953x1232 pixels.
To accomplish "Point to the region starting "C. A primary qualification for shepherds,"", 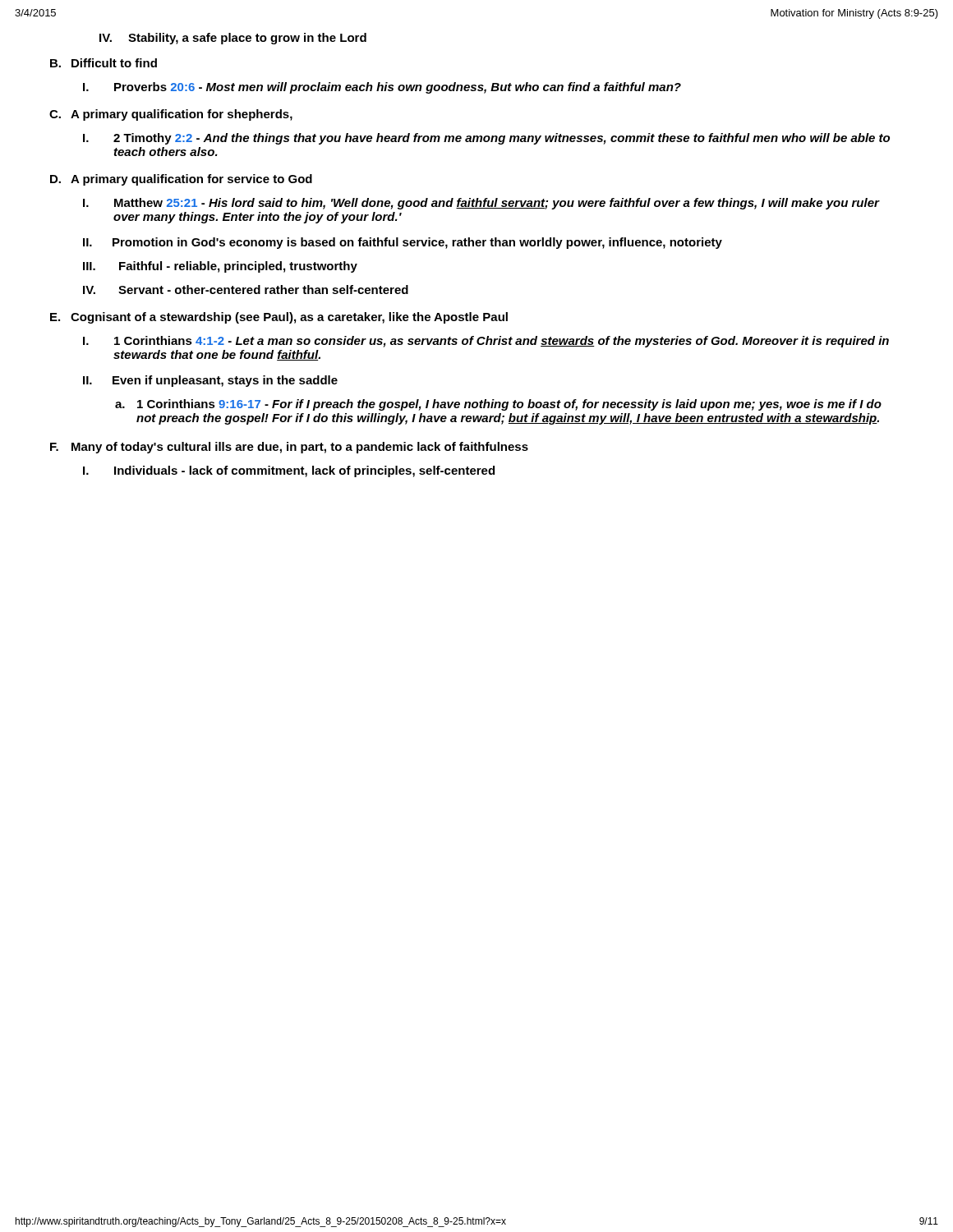I will [x=171, y=115].
